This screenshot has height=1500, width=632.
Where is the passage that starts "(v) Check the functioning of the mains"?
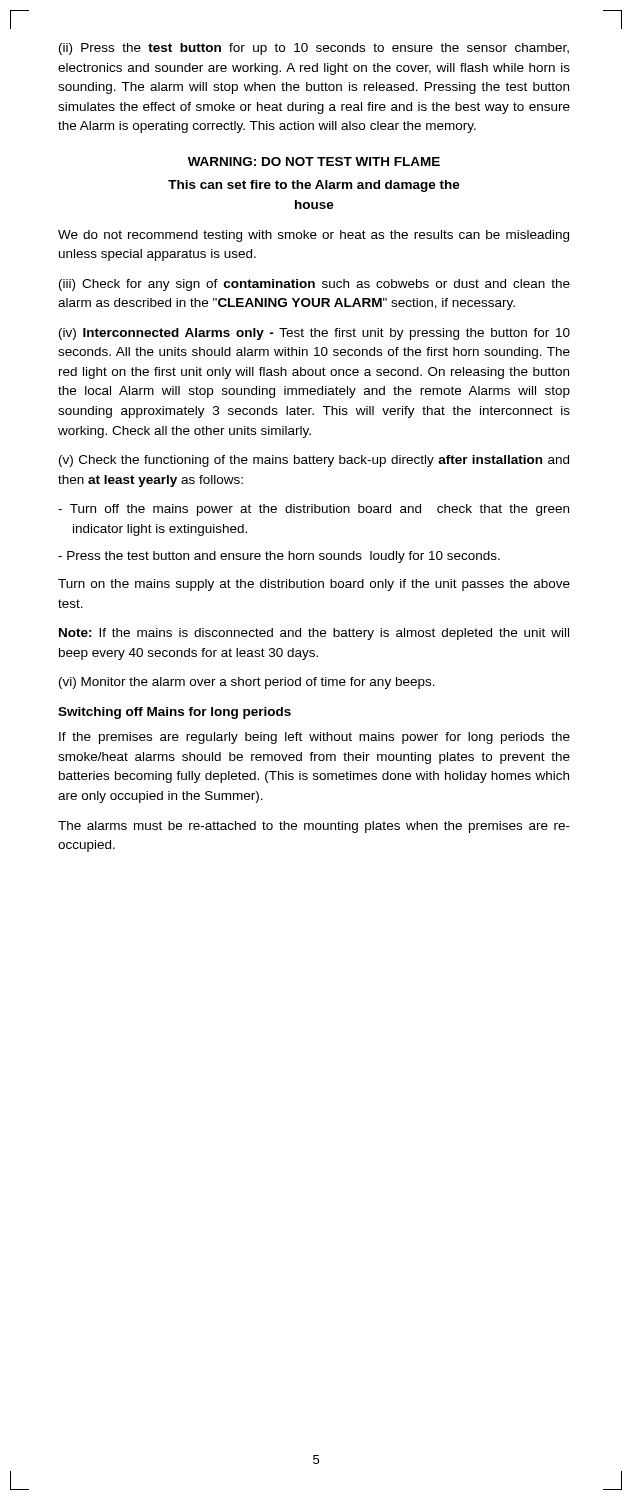pyautogui.click(x=314, y=469)
